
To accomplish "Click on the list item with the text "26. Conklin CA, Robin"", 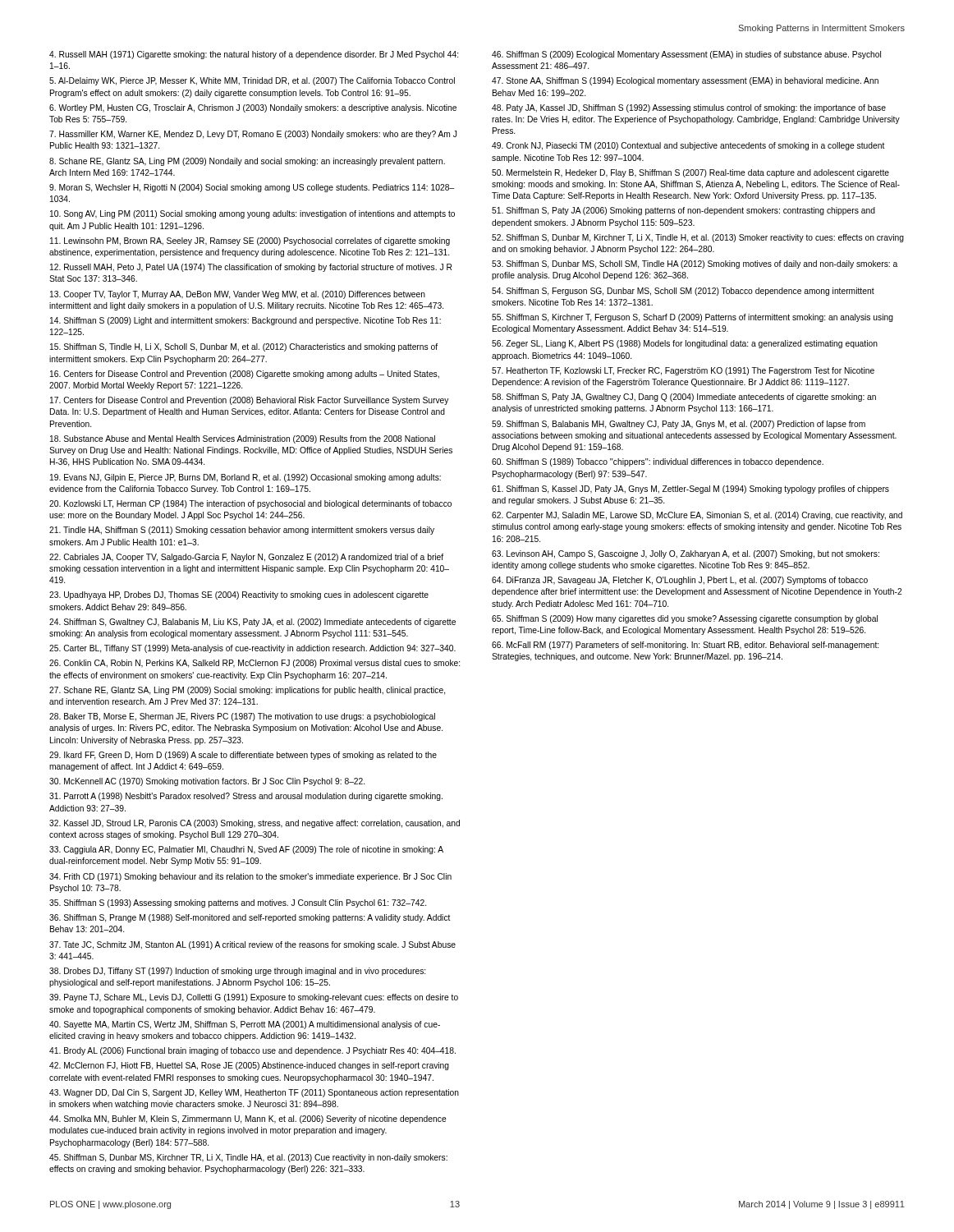I will tap(255, 669).
